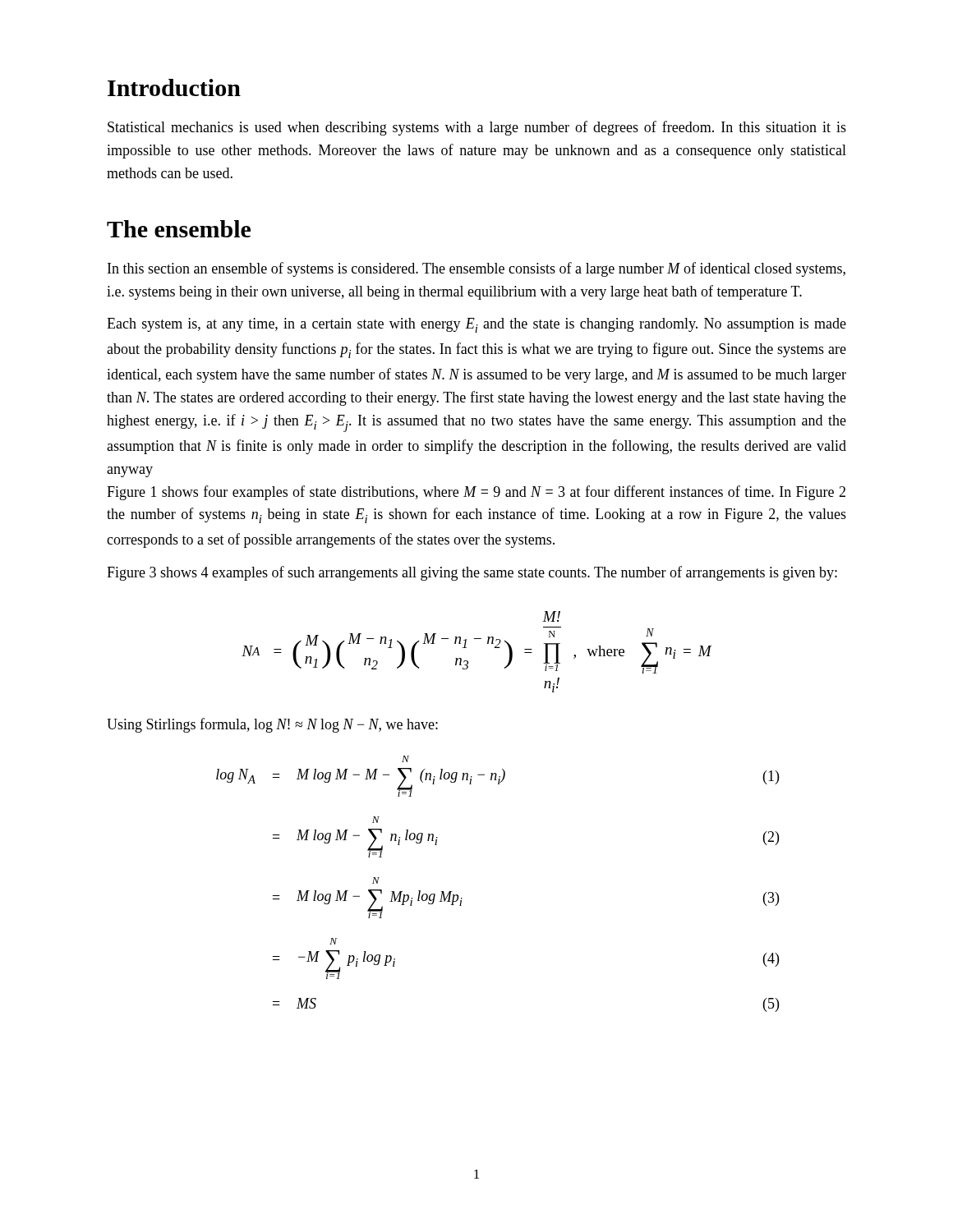The image size is (953, 1232).
Task: Locate the formula that says "NA = ( M n1 ) ( M"
Action: (x=476, y=652)
